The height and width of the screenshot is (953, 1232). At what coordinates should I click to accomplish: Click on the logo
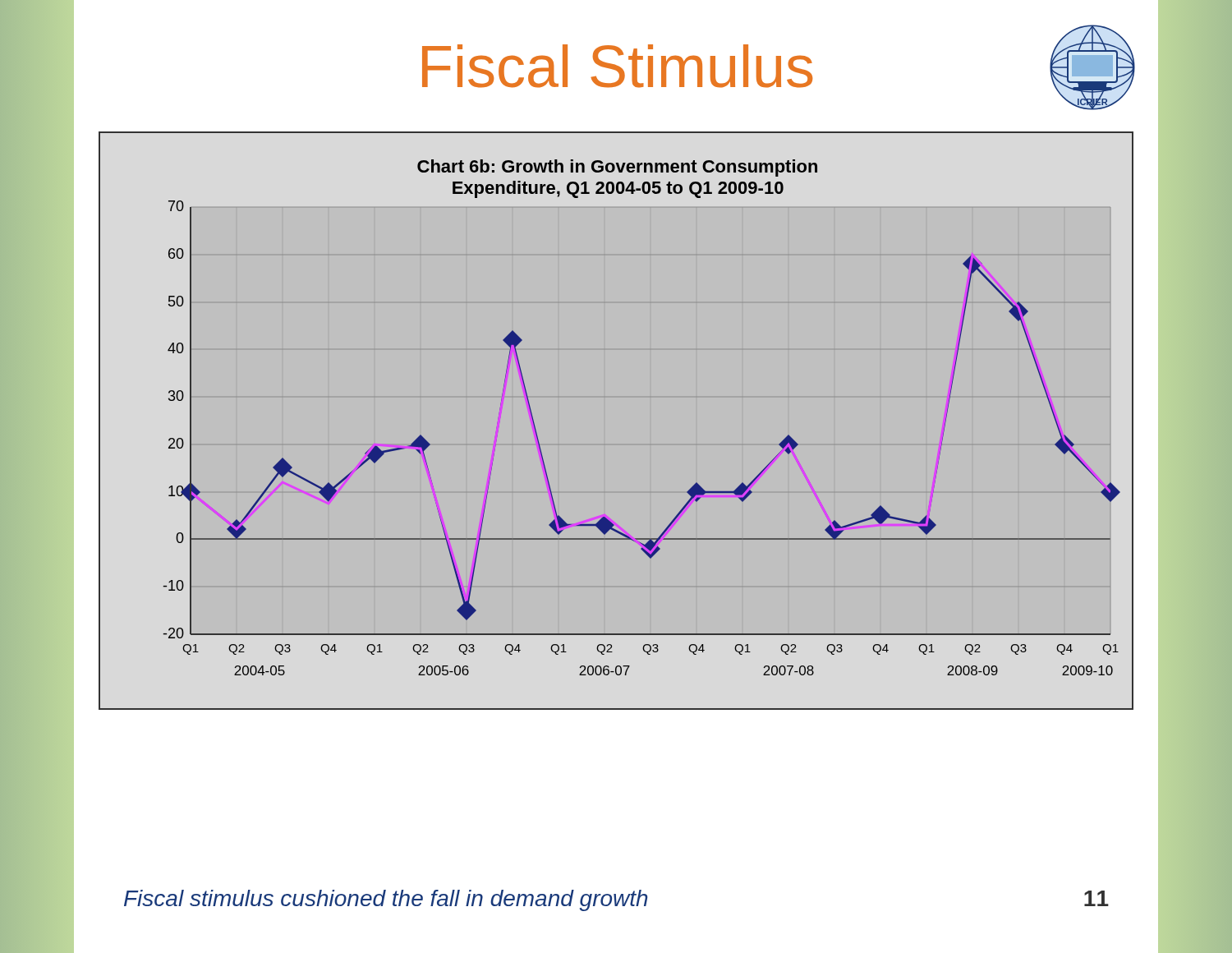click(x=1092, y=68)
